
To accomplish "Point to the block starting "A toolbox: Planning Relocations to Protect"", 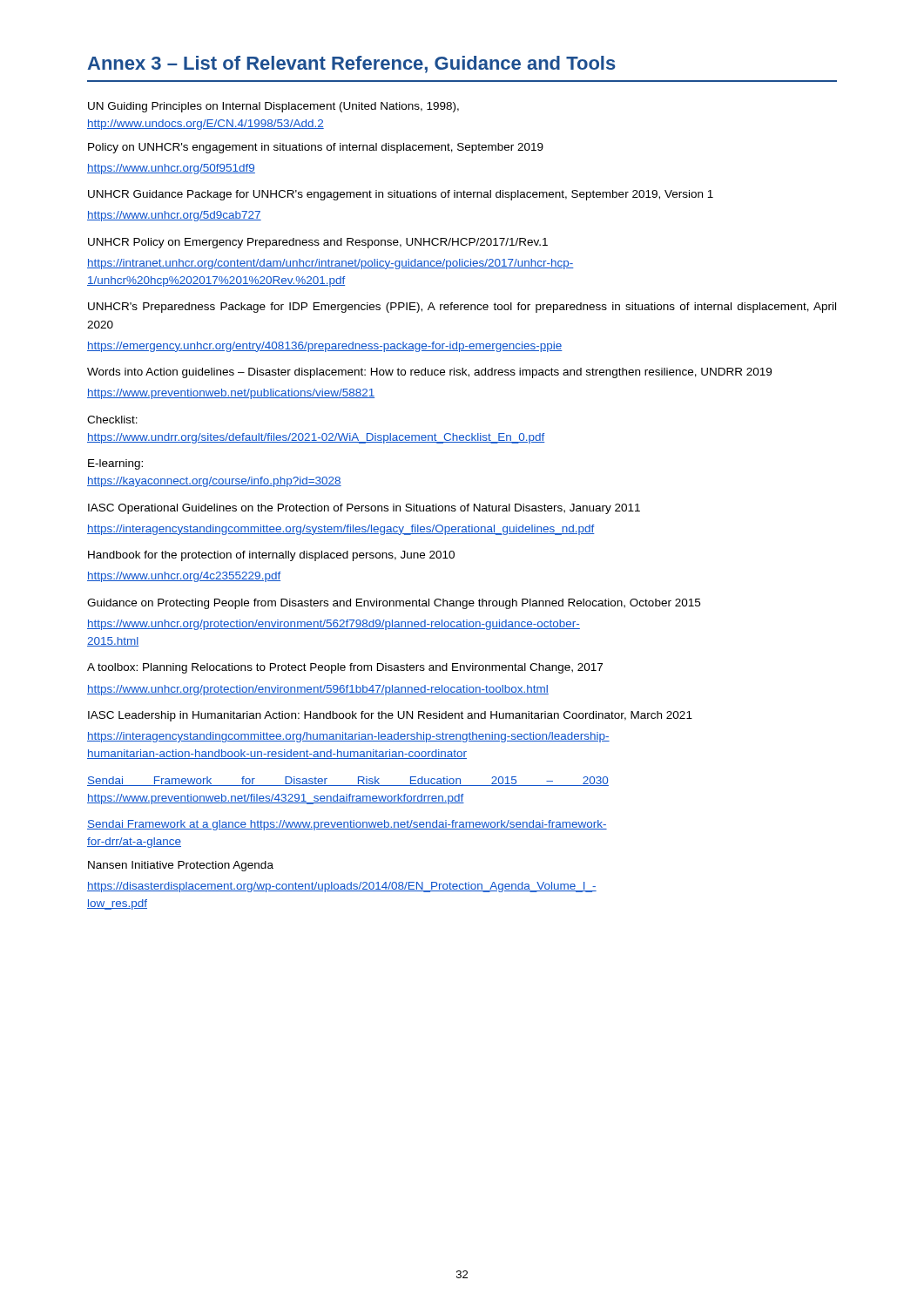I will point(462,678).
